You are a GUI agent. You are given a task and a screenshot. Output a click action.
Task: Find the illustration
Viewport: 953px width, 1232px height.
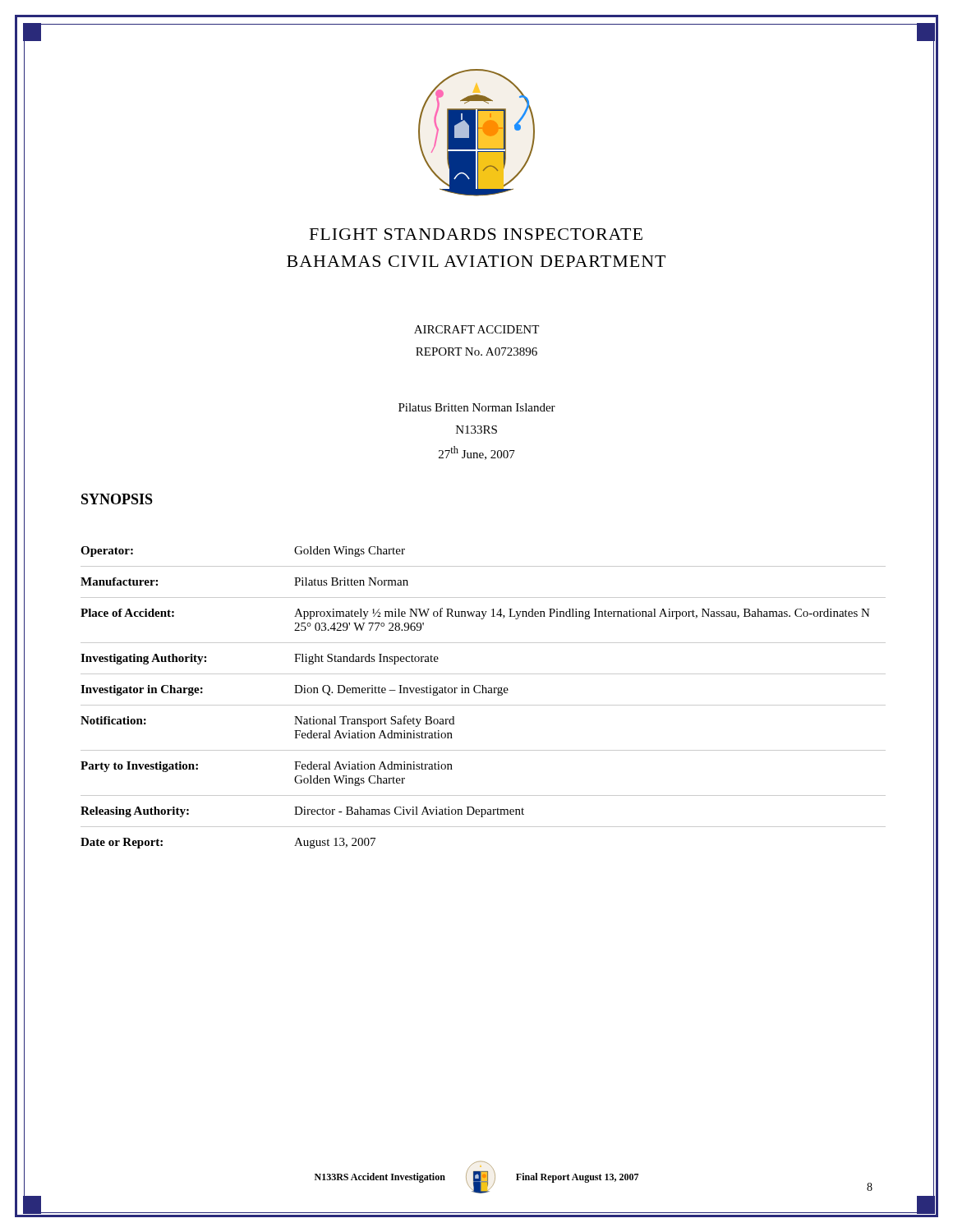point(476,133)
